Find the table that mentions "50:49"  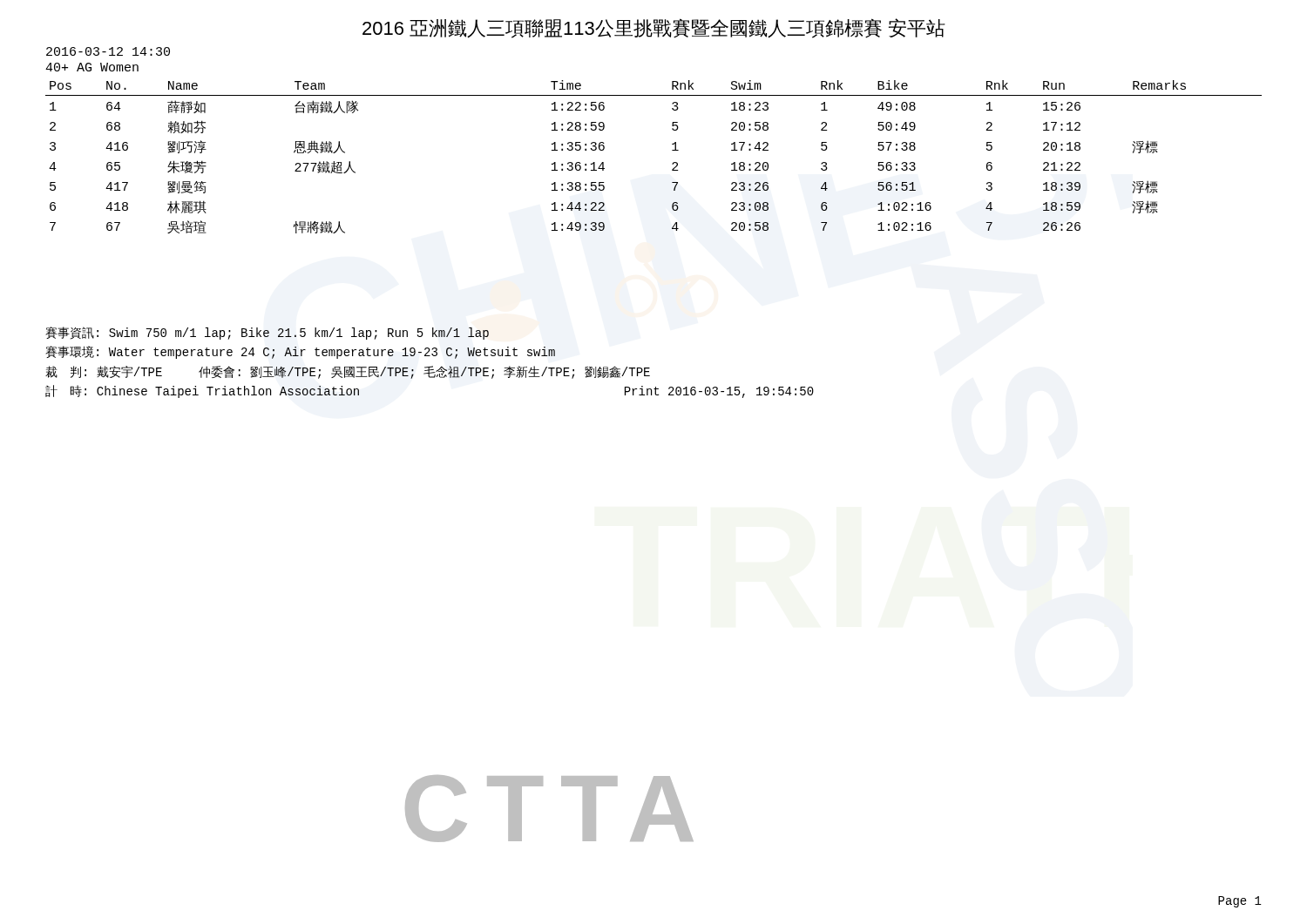[654, 158]
